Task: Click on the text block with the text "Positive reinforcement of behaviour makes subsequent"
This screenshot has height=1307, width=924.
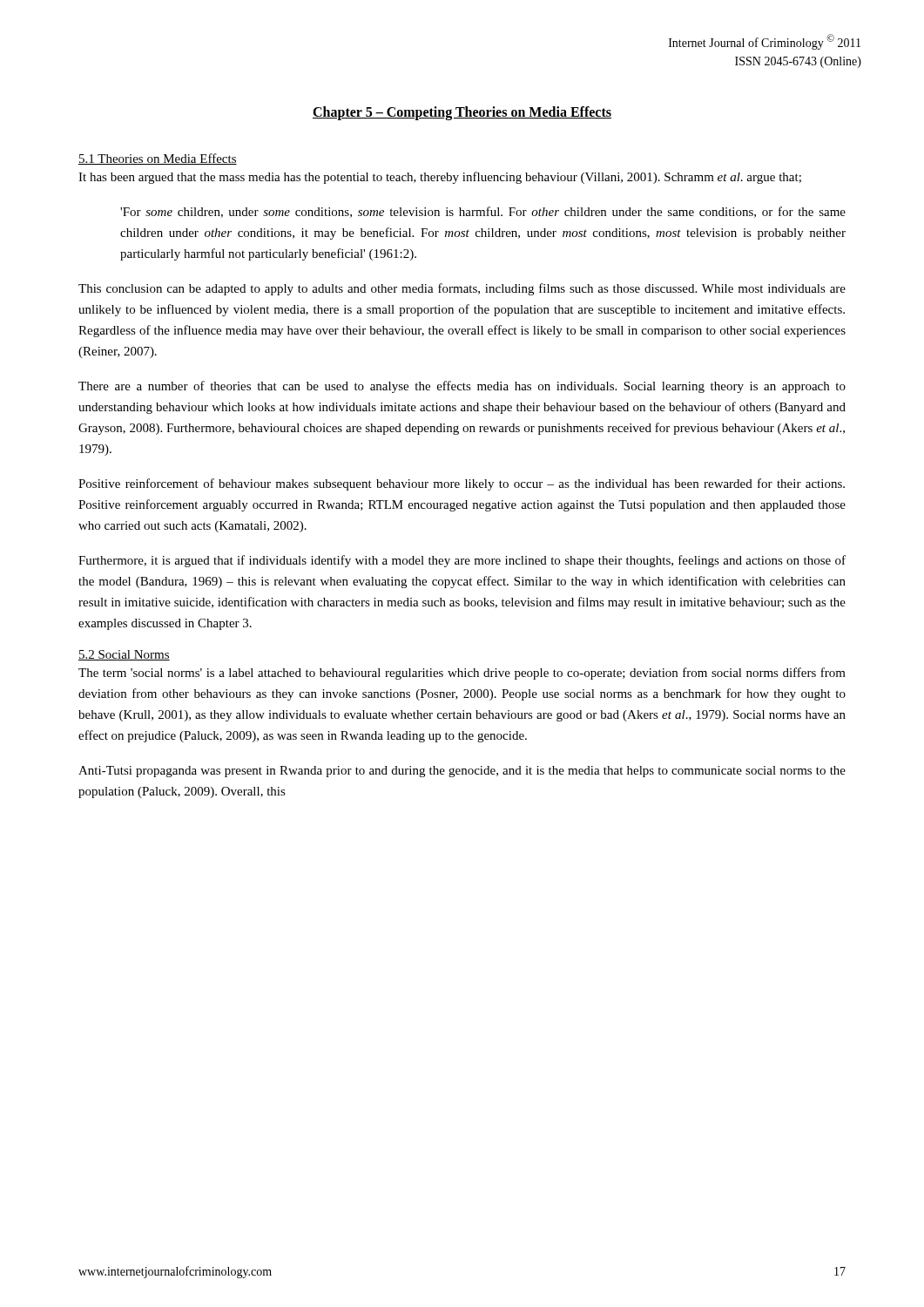Action: point(462,505)
